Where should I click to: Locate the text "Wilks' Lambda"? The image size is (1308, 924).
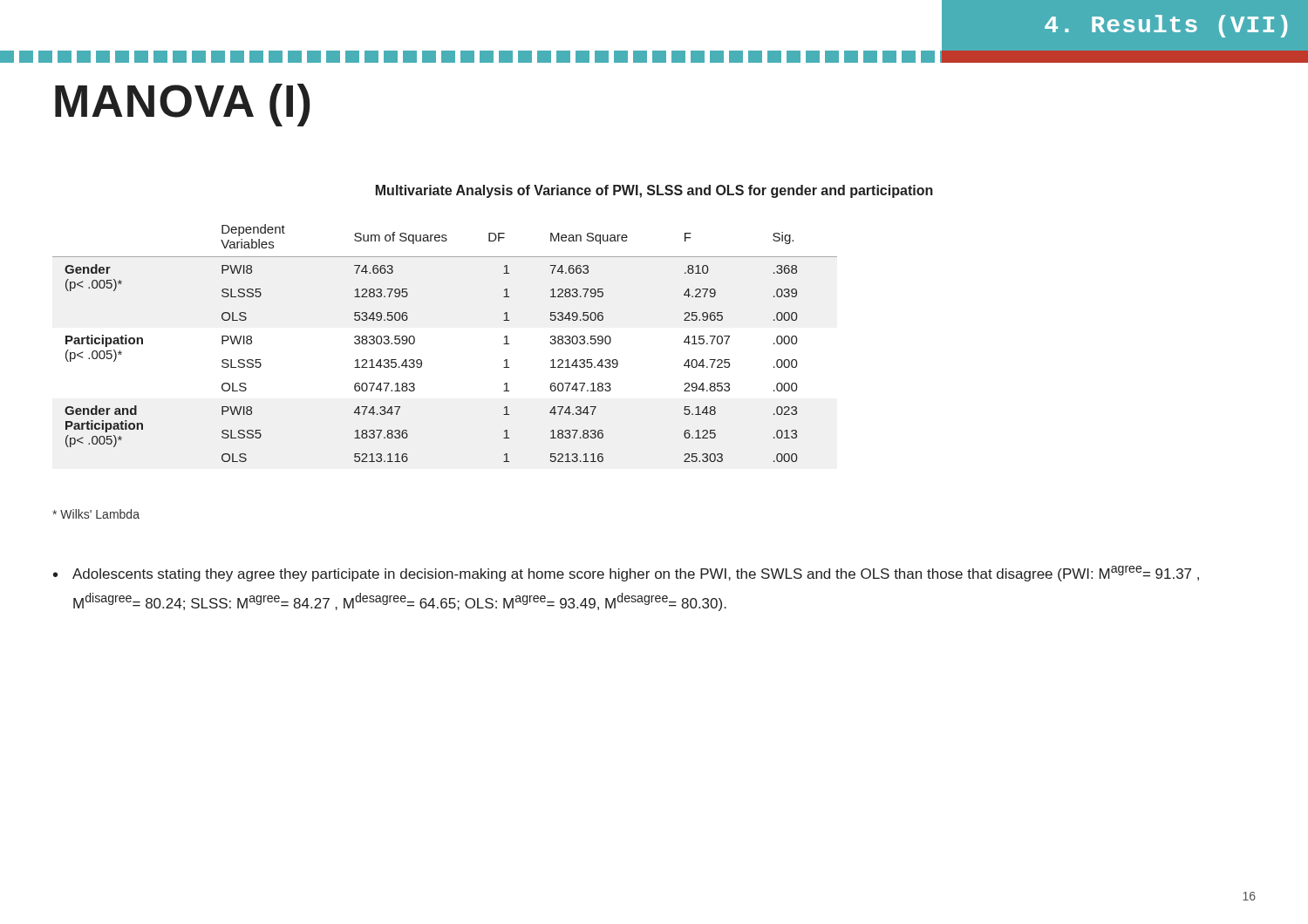[x=96, y=514]
